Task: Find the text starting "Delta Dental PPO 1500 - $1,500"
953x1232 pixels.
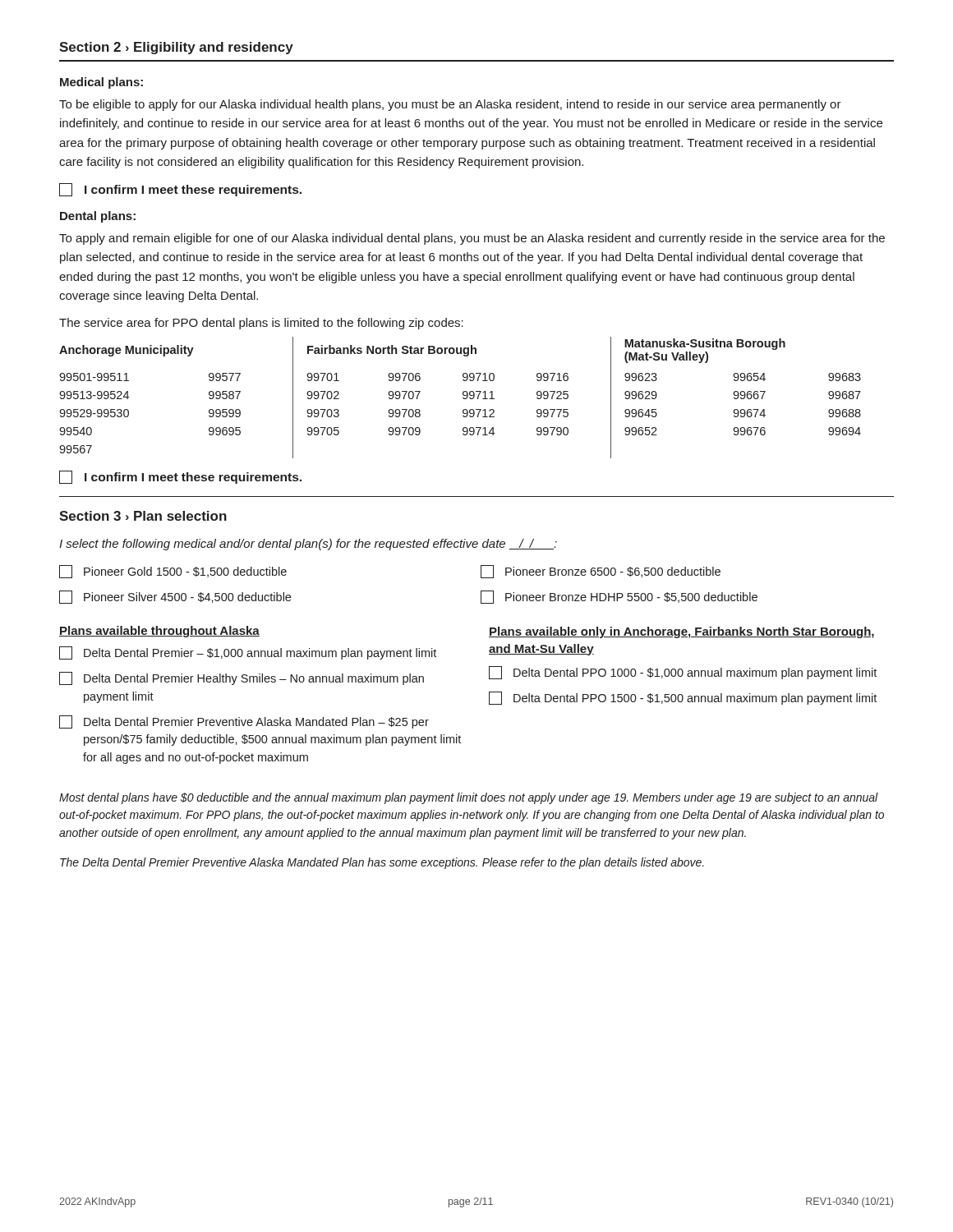Action: click(683, 698)
